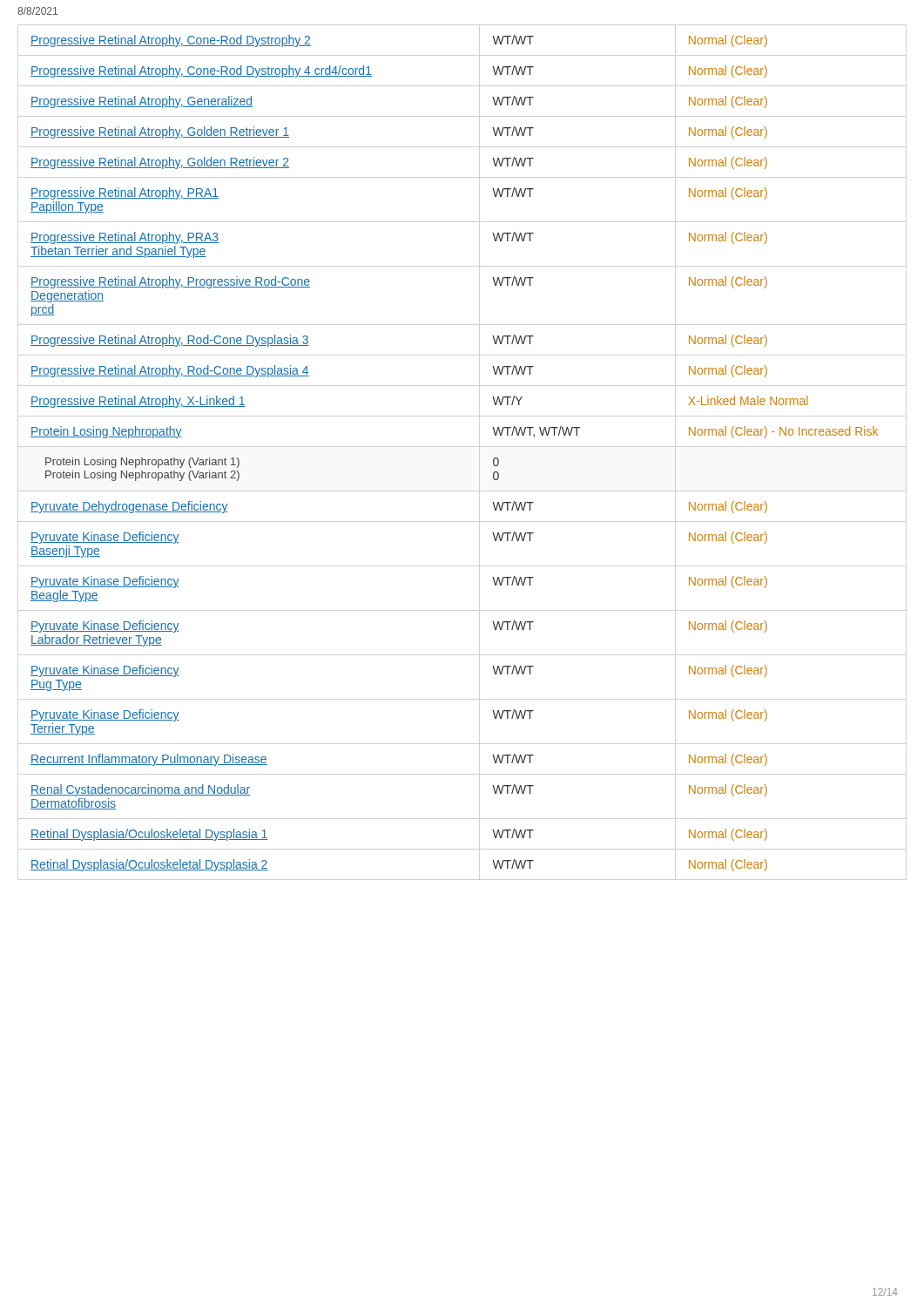The width and height of the screenshot is (924, 1307).
Task: Select the table that reads "Progressive Retinal Atrophy, Cone-Rod"
Action: tap(462, 452)
